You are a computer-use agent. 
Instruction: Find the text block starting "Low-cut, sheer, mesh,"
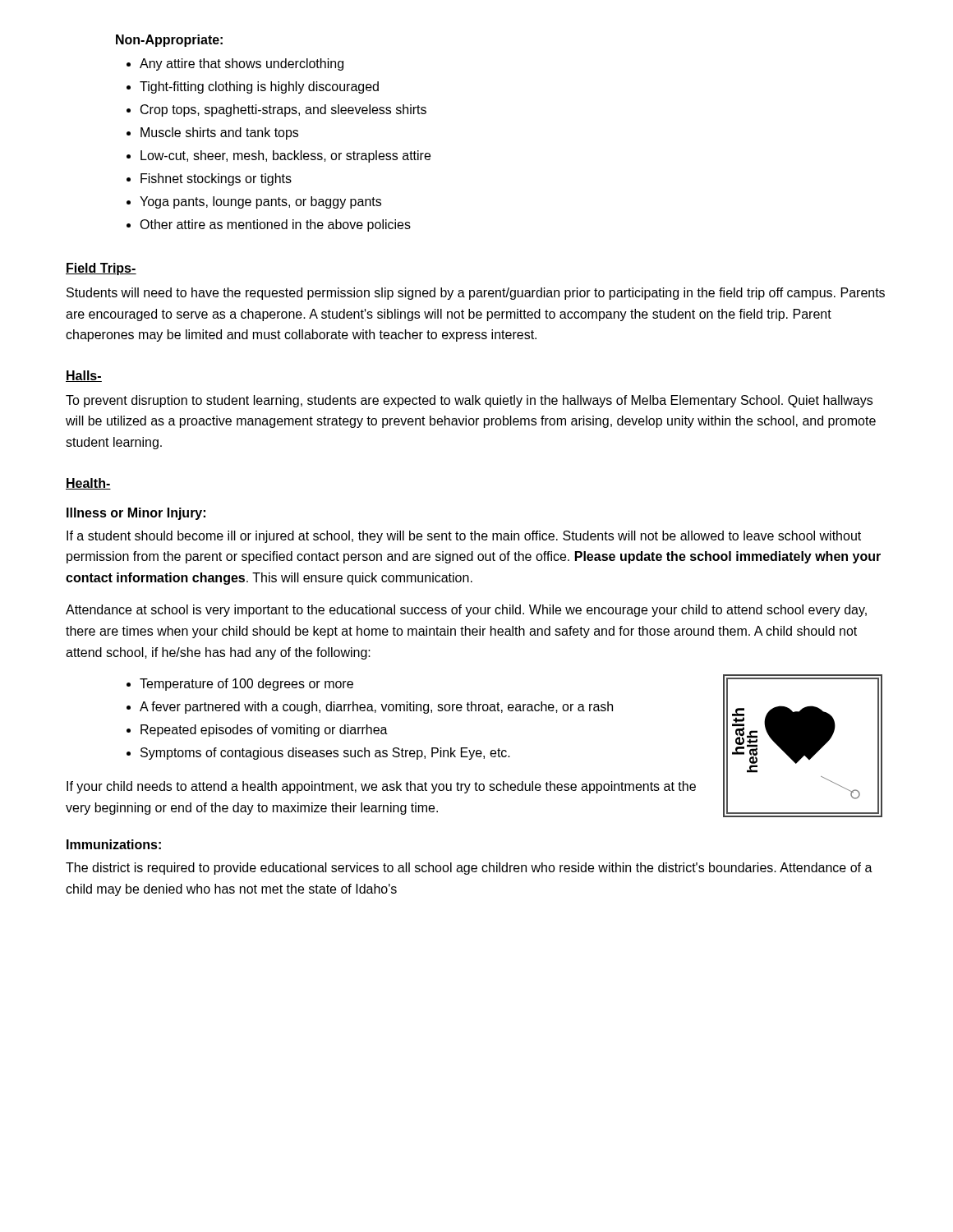pos(285,156)
